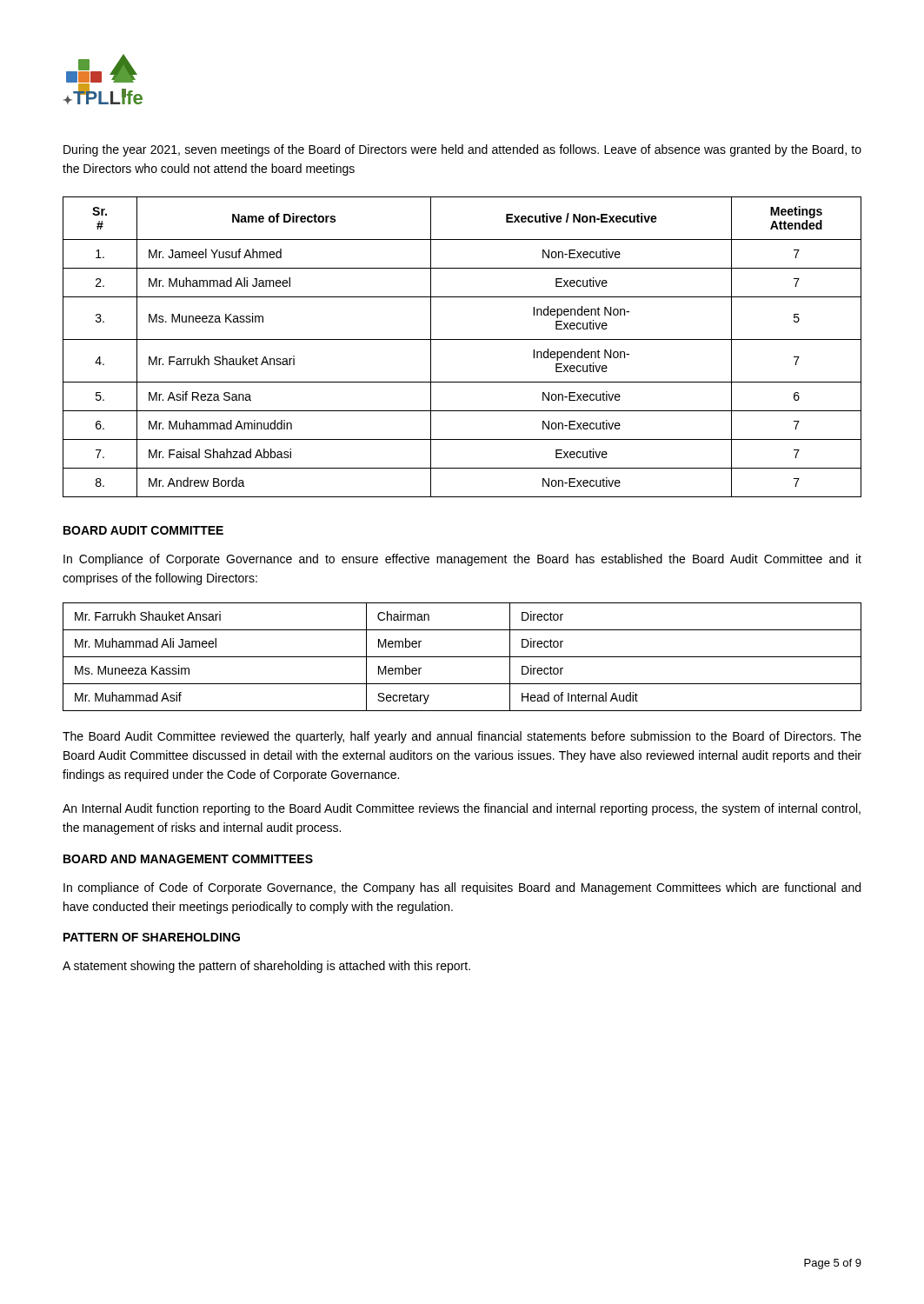This screenshot has height=1304, width=924.
Task: Select the text block starting "BOARD AUDIT COMMITTEE"
Action: click(x=143, y=530)
